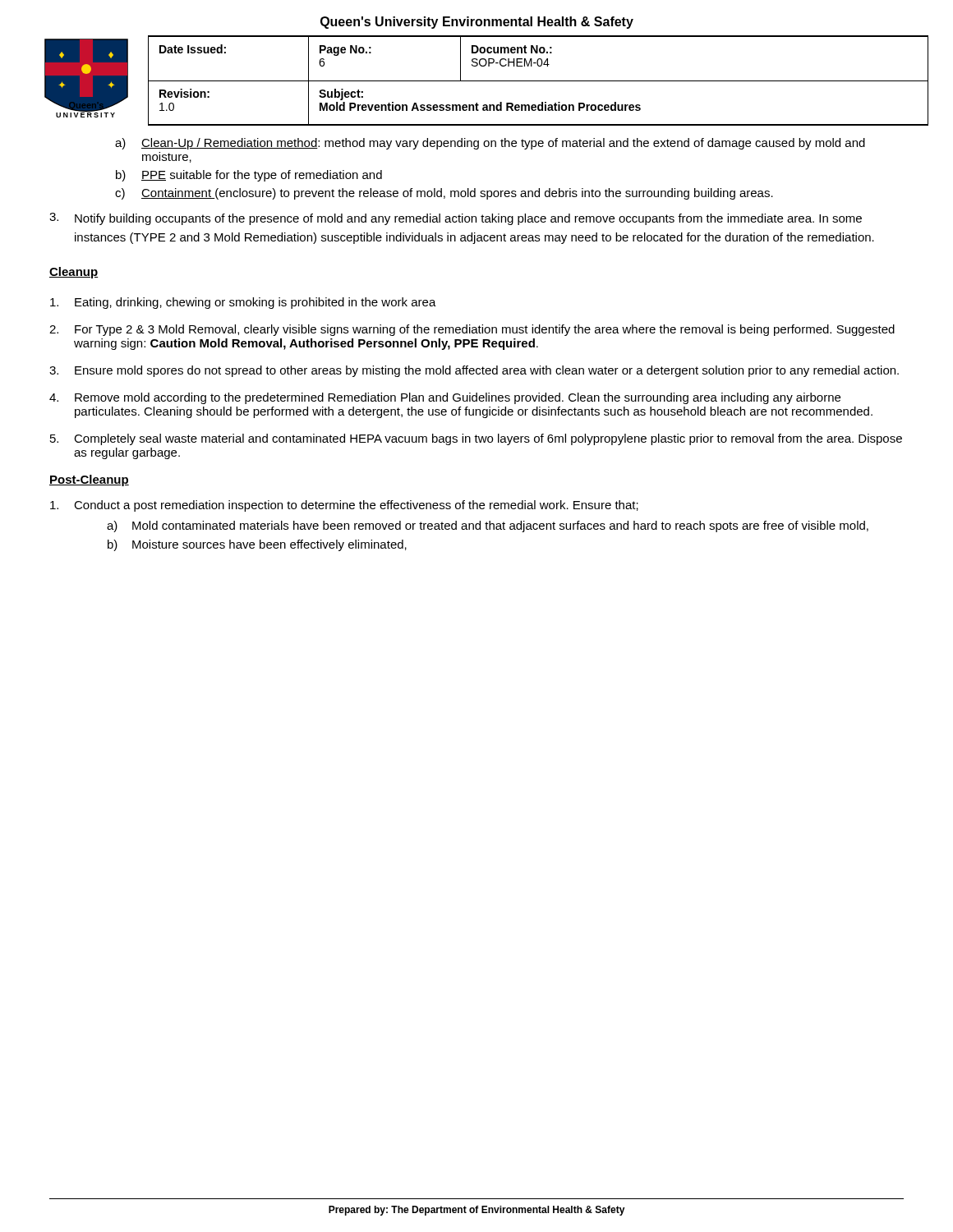This screenshot has width=953, height=1232.
Task: Navigate to the block starting "5. Completely seal waste material"
Action: (x=476, y=445)
